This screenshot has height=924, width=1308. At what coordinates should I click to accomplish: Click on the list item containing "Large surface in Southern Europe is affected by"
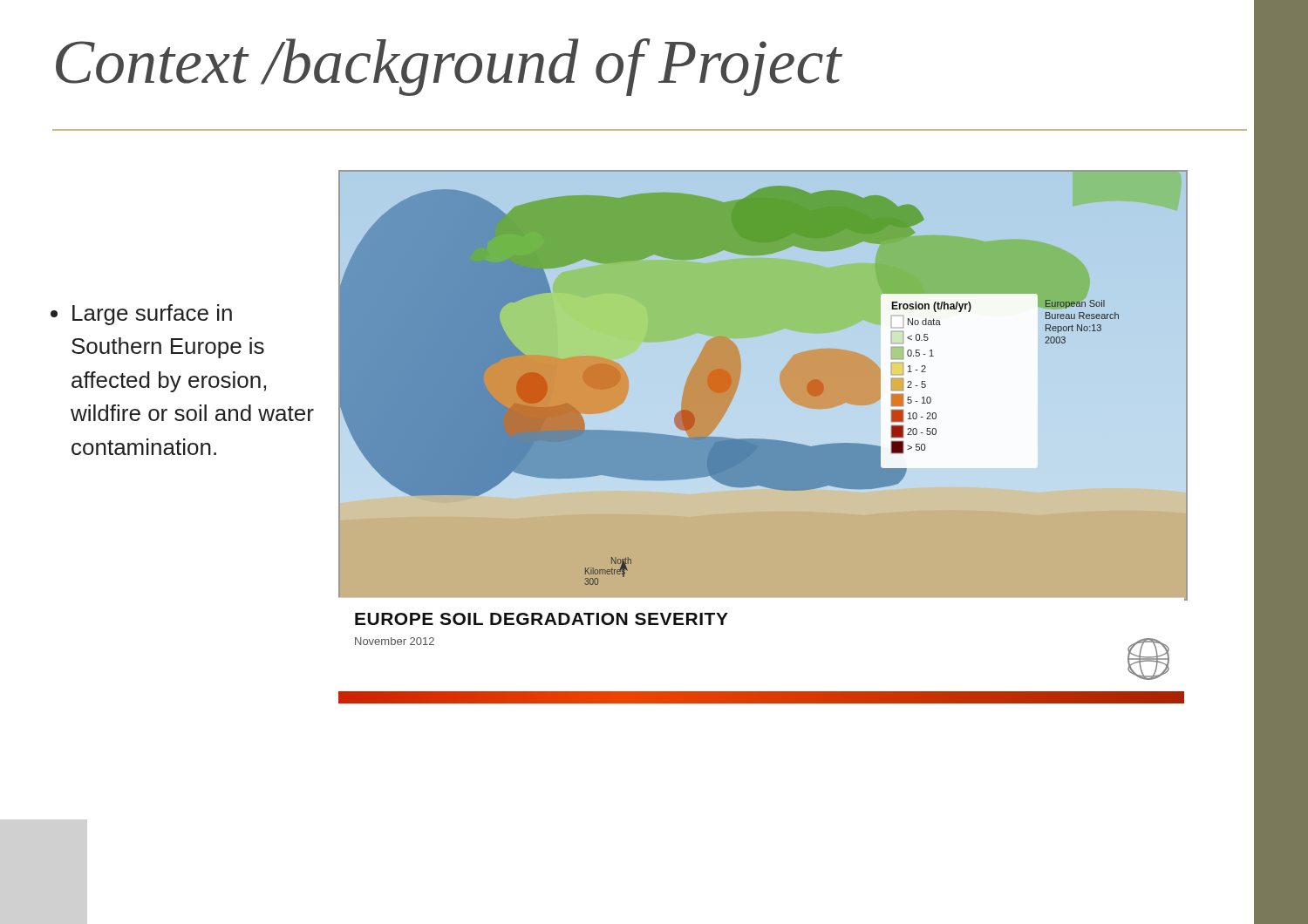click(185, 380)
